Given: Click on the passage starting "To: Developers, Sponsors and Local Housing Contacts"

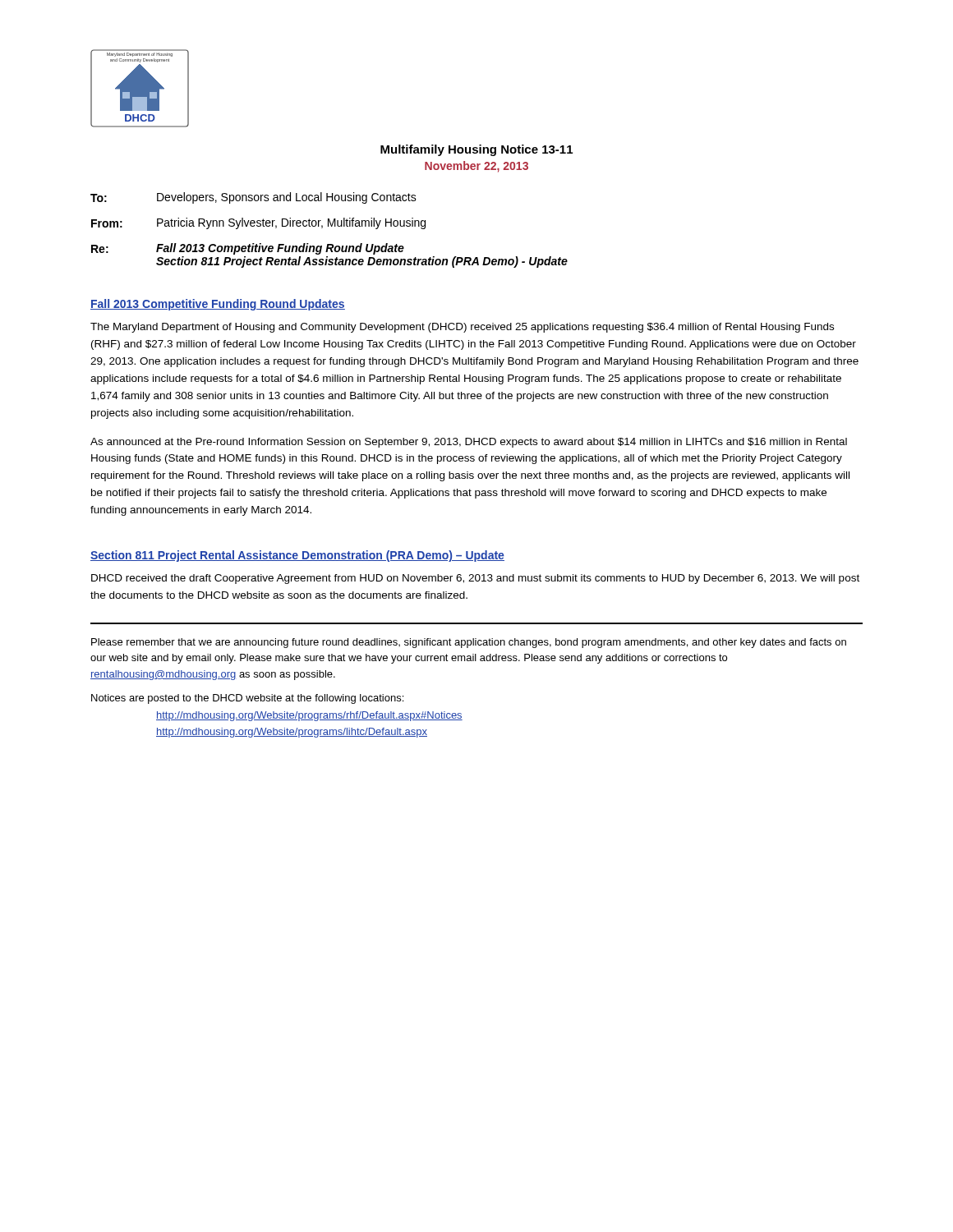Looking at the screenshot, I should pos(253,198).
